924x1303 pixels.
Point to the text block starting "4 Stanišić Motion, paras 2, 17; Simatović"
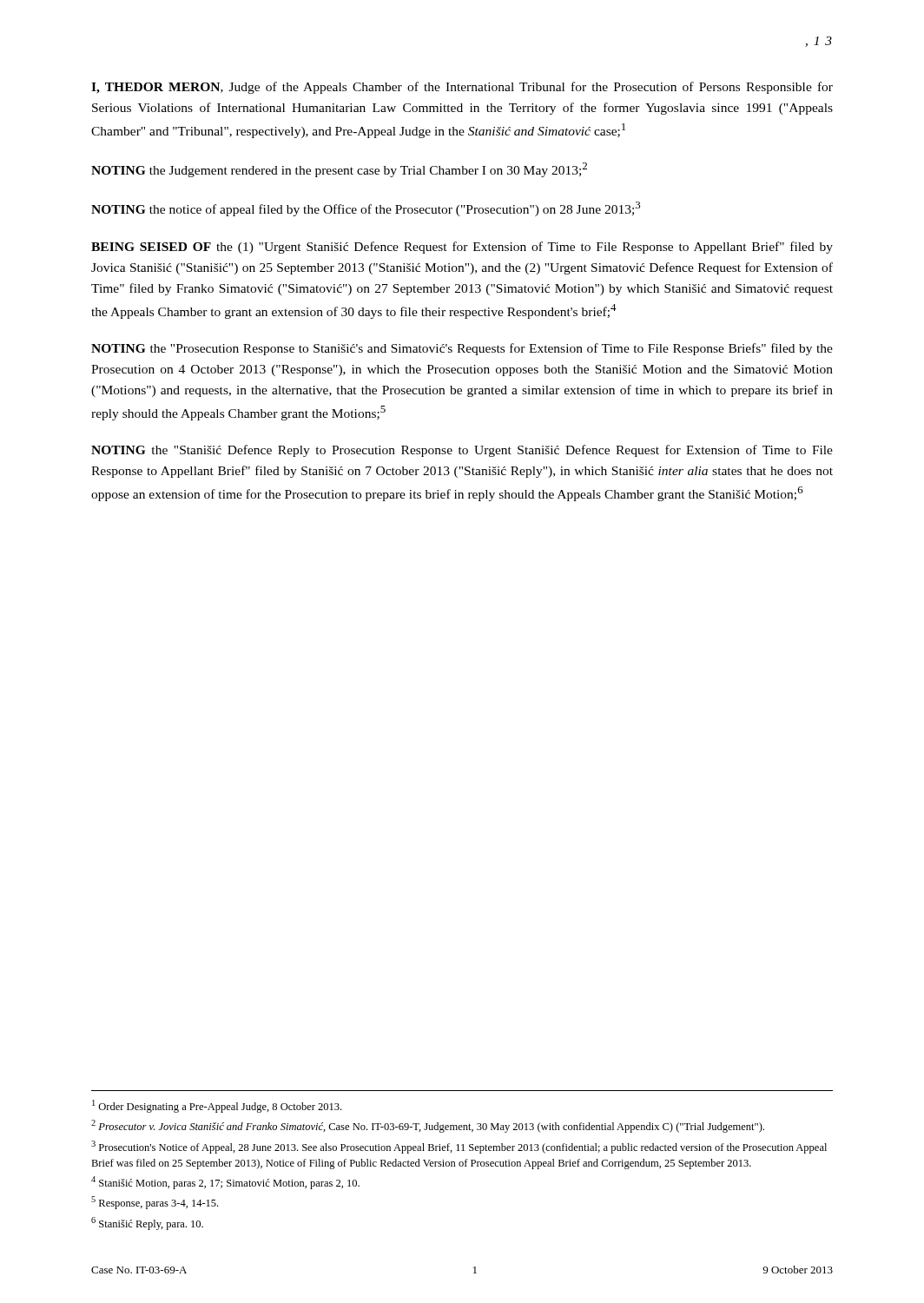tap(226, 1182)
